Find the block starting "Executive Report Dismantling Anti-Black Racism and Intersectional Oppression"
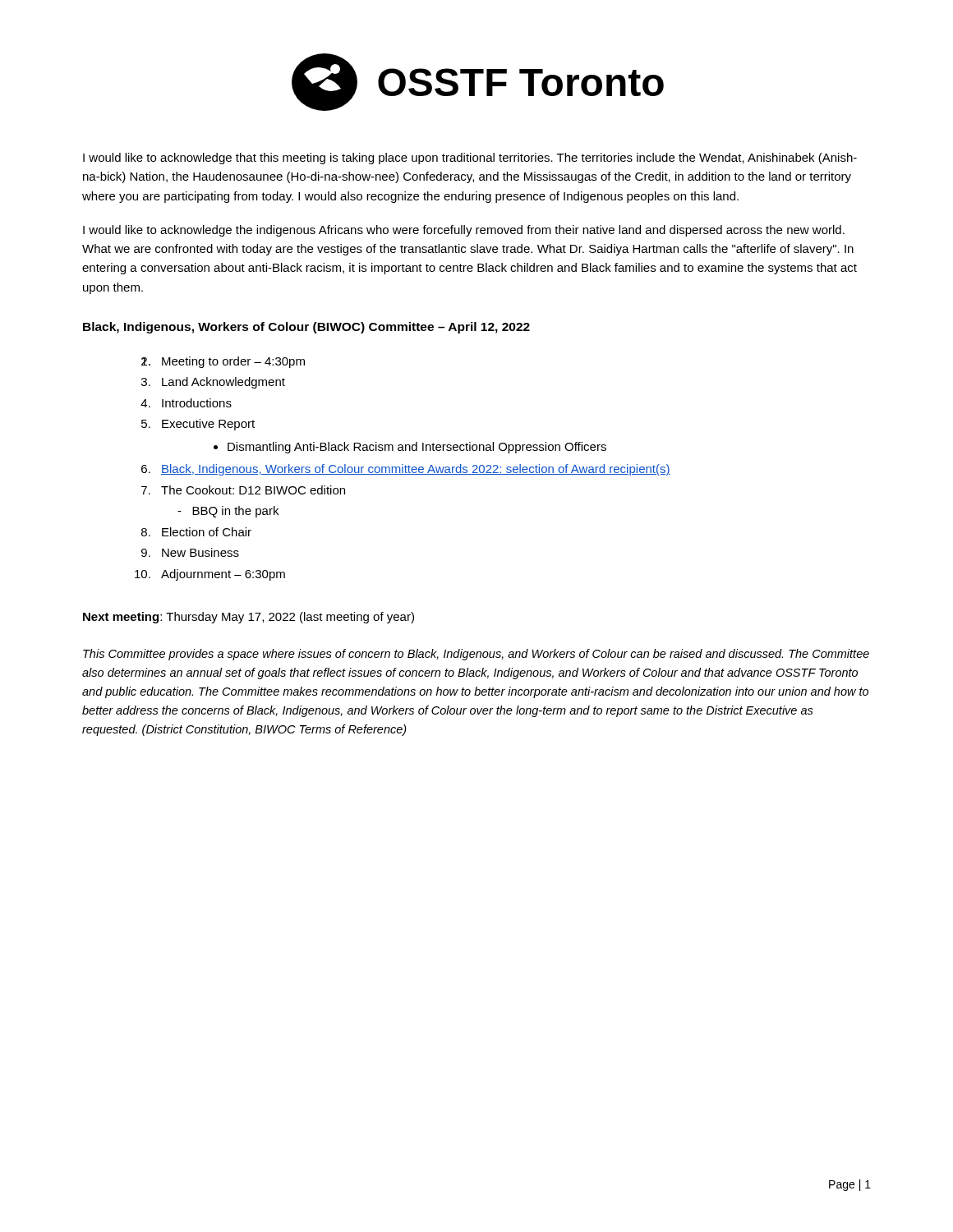This screenshot has height=1232, width=953. [x=513, y=435]
